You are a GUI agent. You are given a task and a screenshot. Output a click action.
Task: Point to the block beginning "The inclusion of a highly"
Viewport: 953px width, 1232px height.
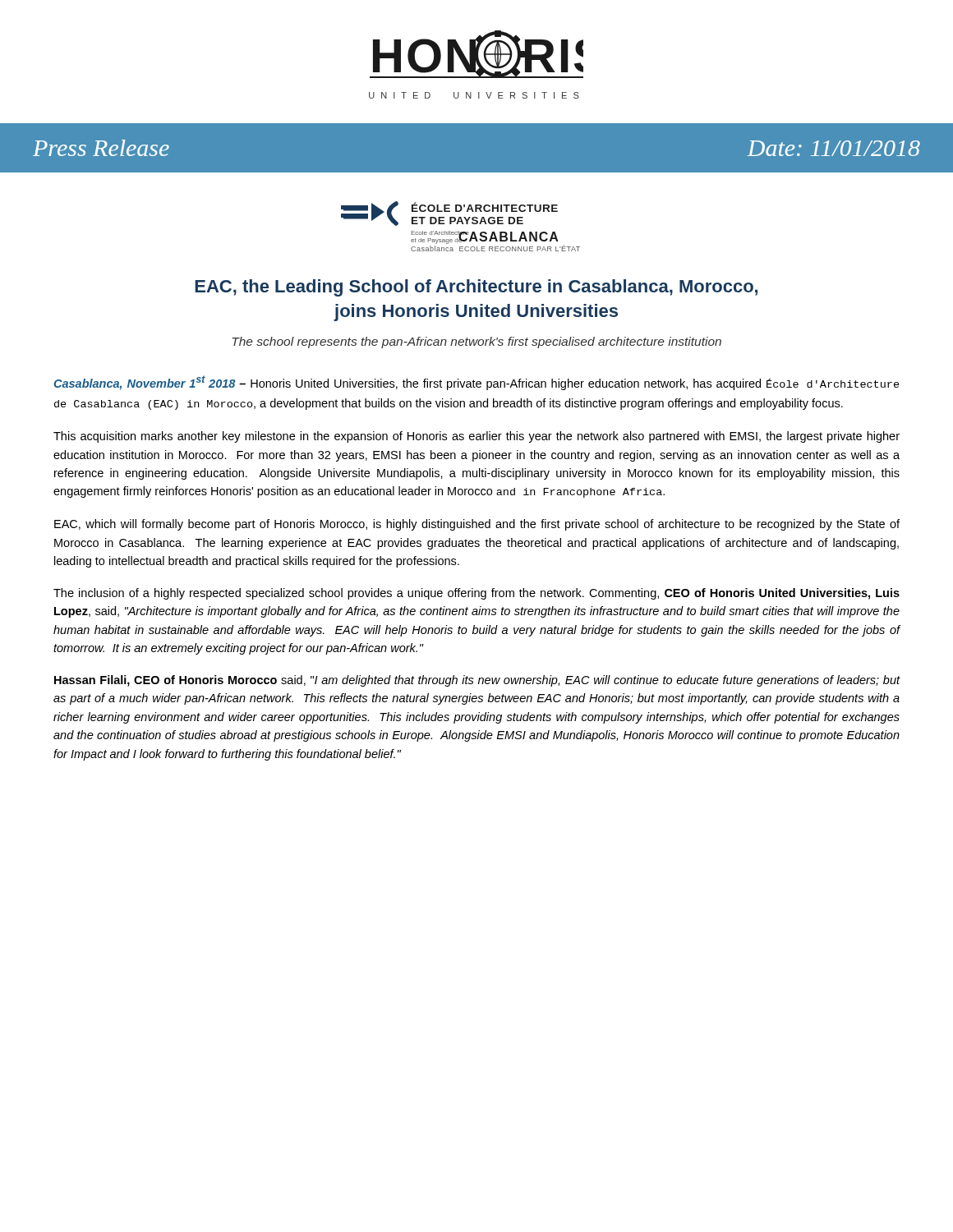[x=476, y=621]
